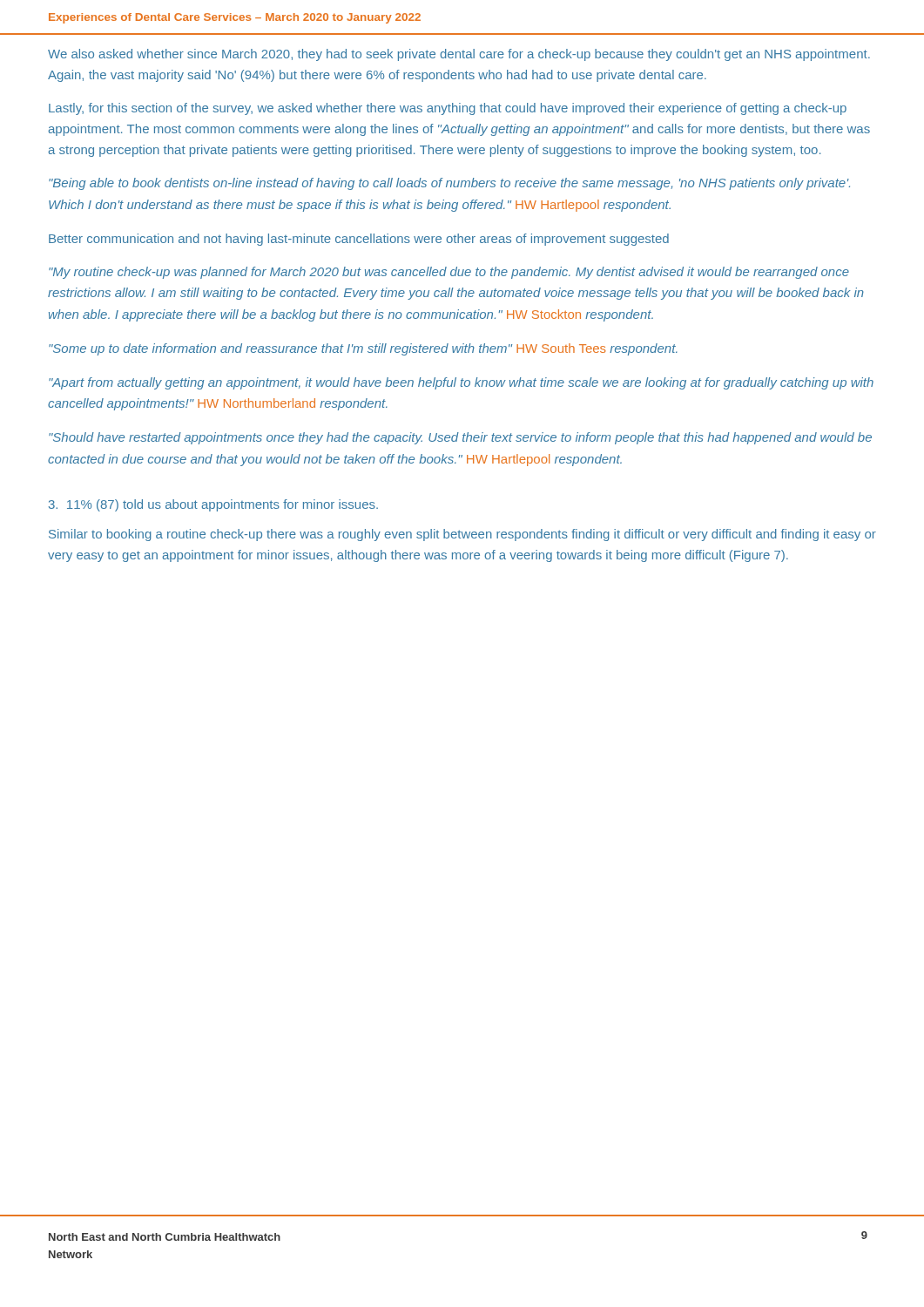This screenshot has height=1307, width=924.
Task: Click the passage that begins "Similar to booking a routine check-up there was"
Action: click(462, 544)
